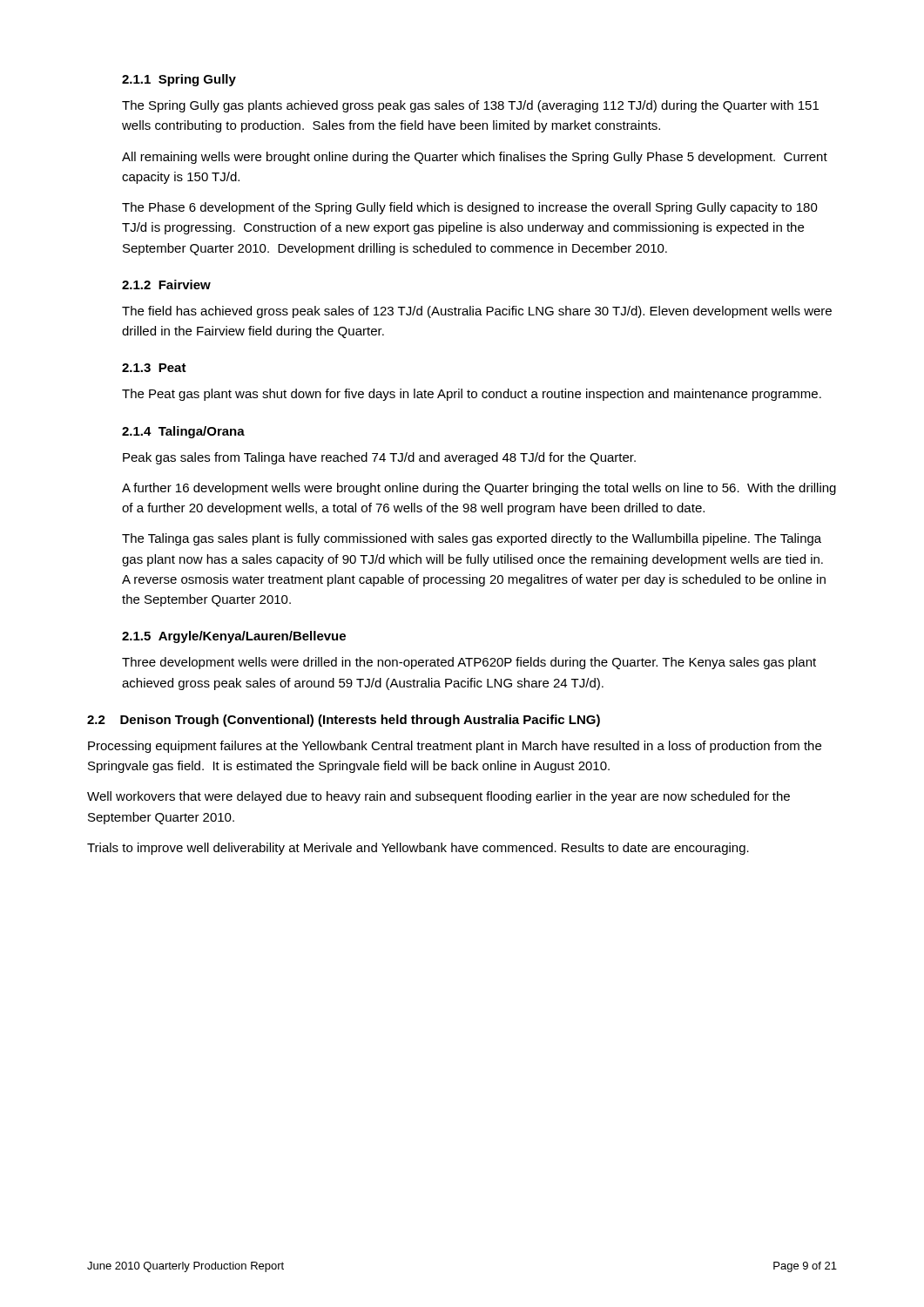Find the element starting "The Phase 6 development of the"
The width and height of the screenshot is (924, 1307).
[x=470, y=227]
